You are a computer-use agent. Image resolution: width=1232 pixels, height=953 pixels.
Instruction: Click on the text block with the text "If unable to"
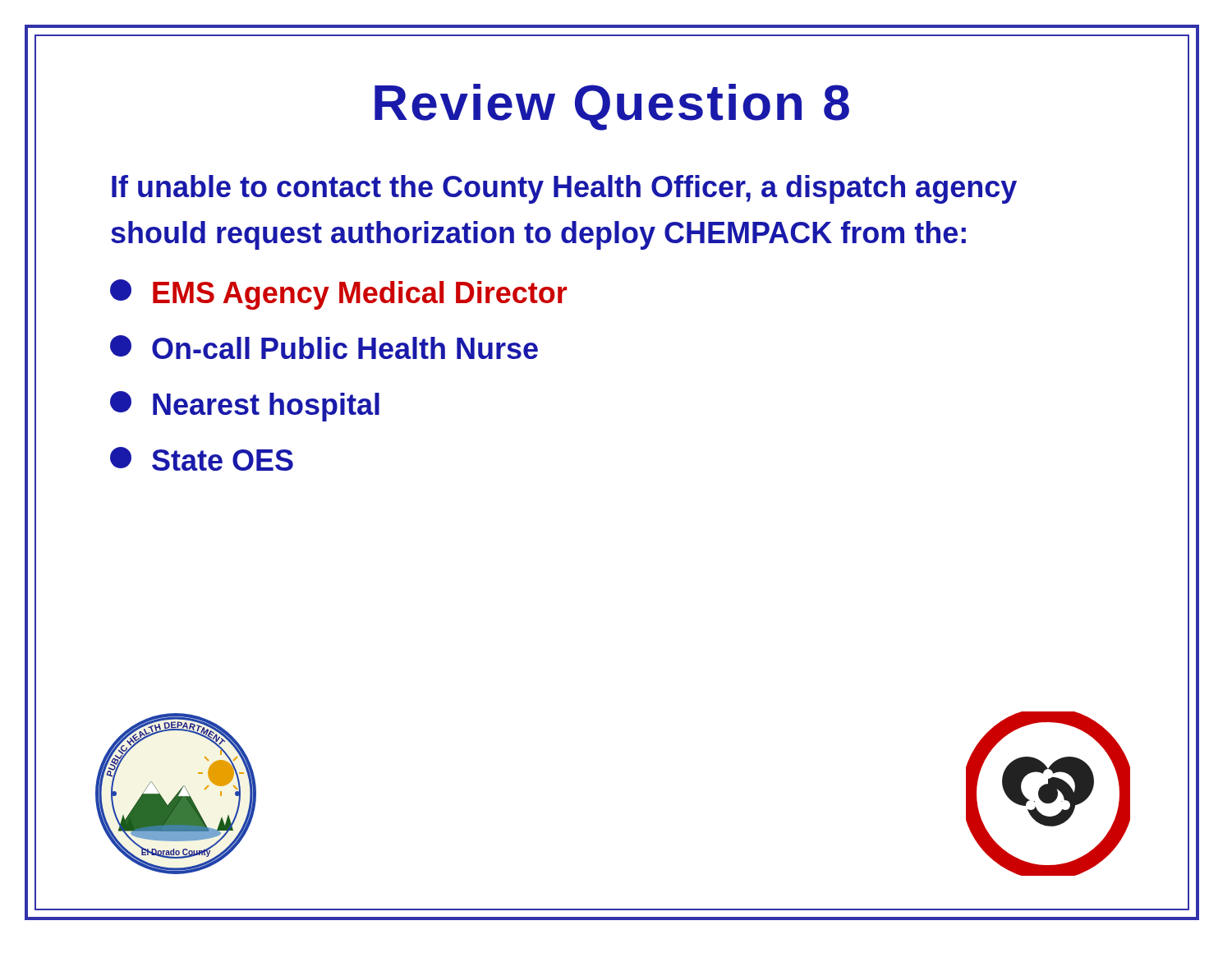564,210
